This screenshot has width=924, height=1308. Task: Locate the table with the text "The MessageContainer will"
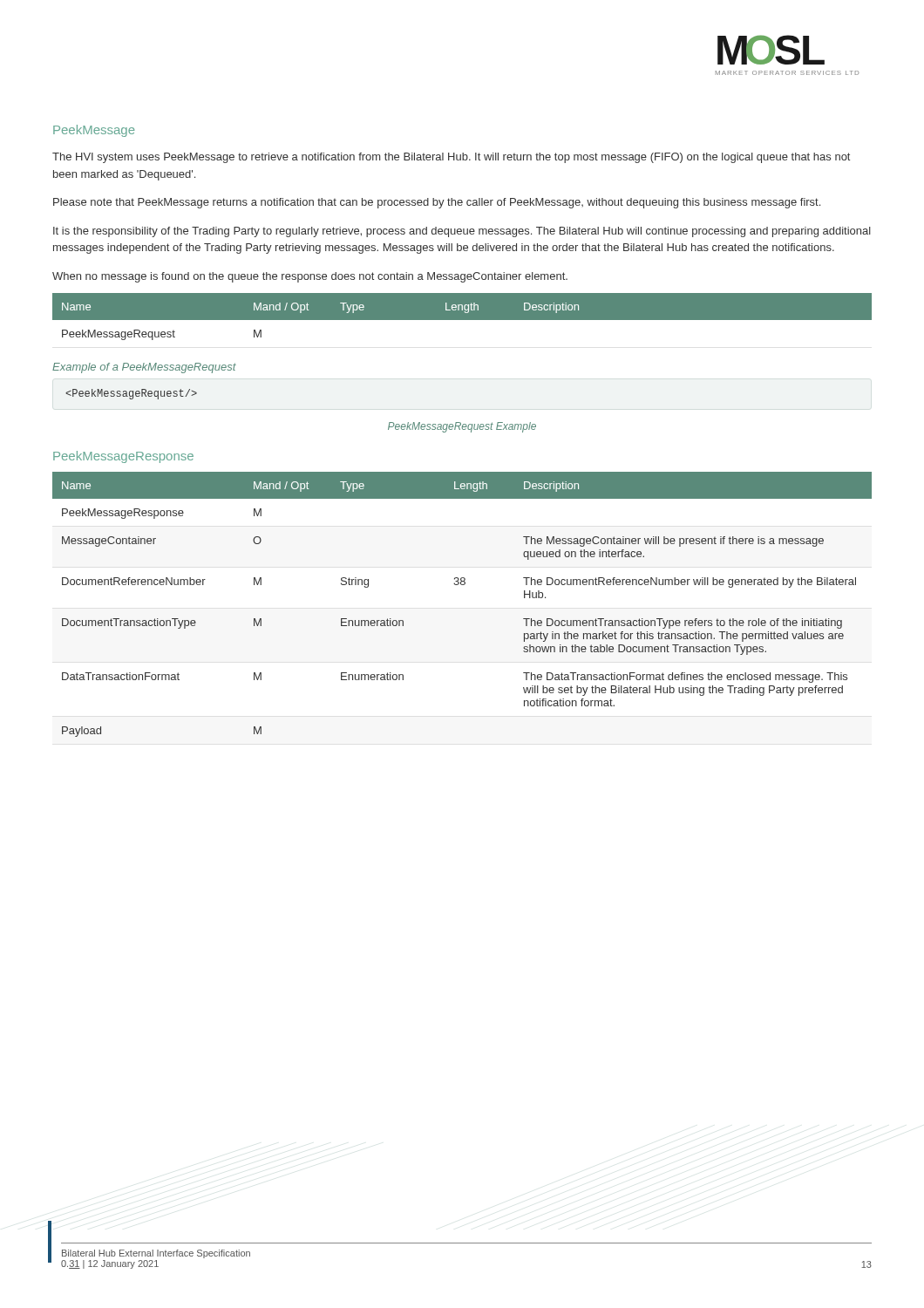[462, 608]
